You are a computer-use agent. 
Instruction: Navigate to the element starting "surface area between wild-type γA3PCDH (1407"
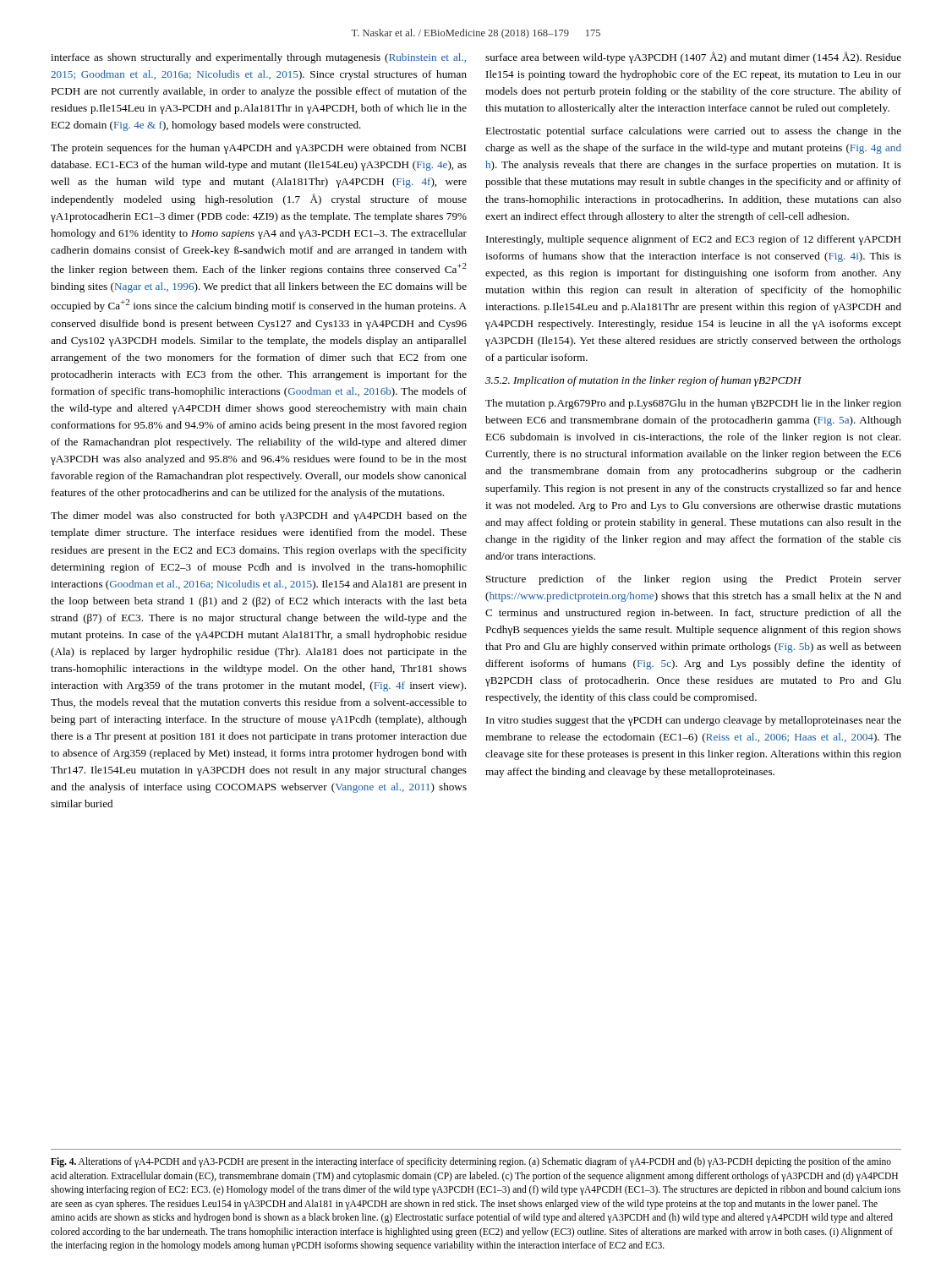pyautogui.click(x=693, y=83)
